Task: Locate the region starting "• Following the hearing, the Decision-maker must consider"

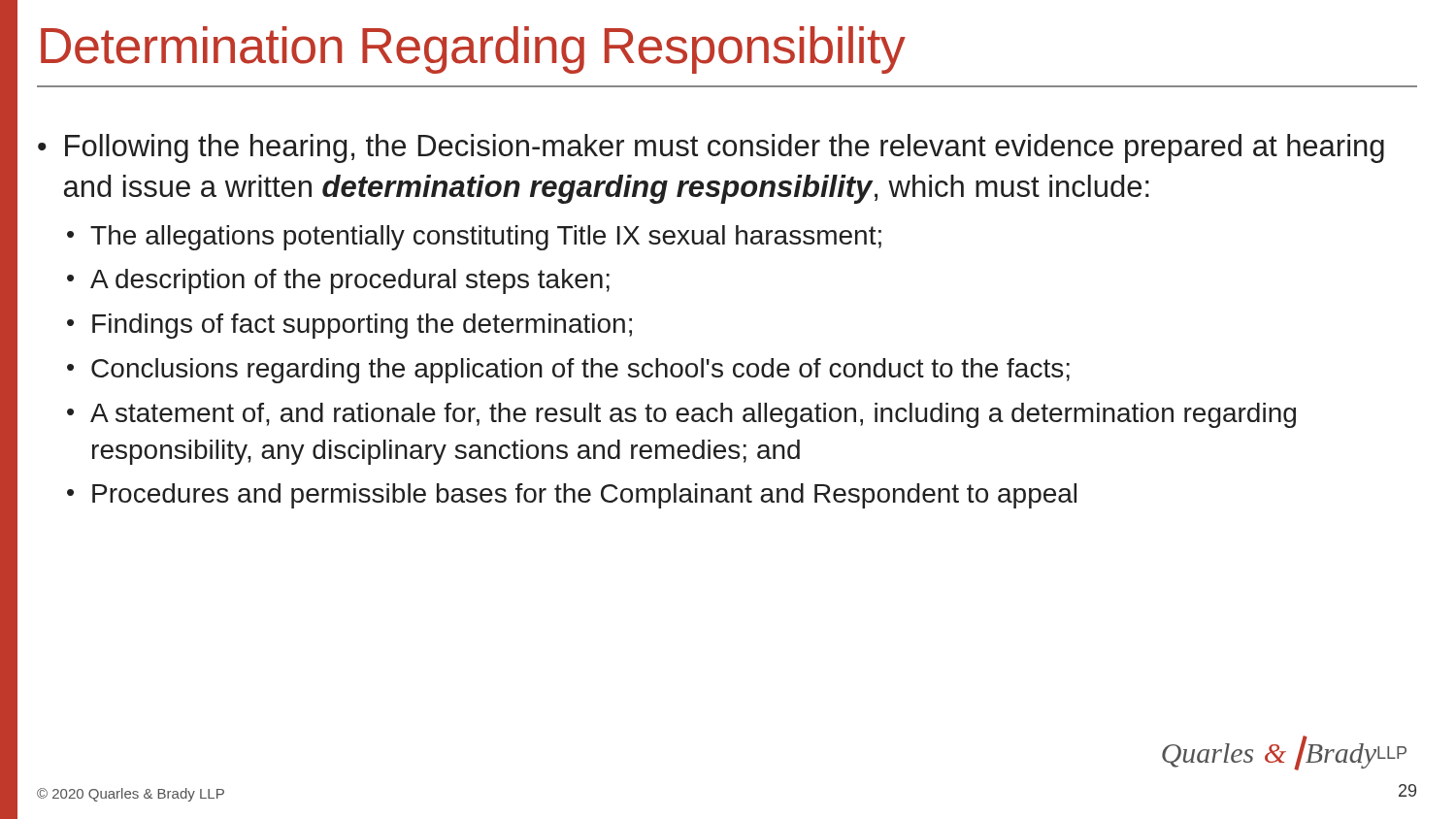Action: click(717, 167)
